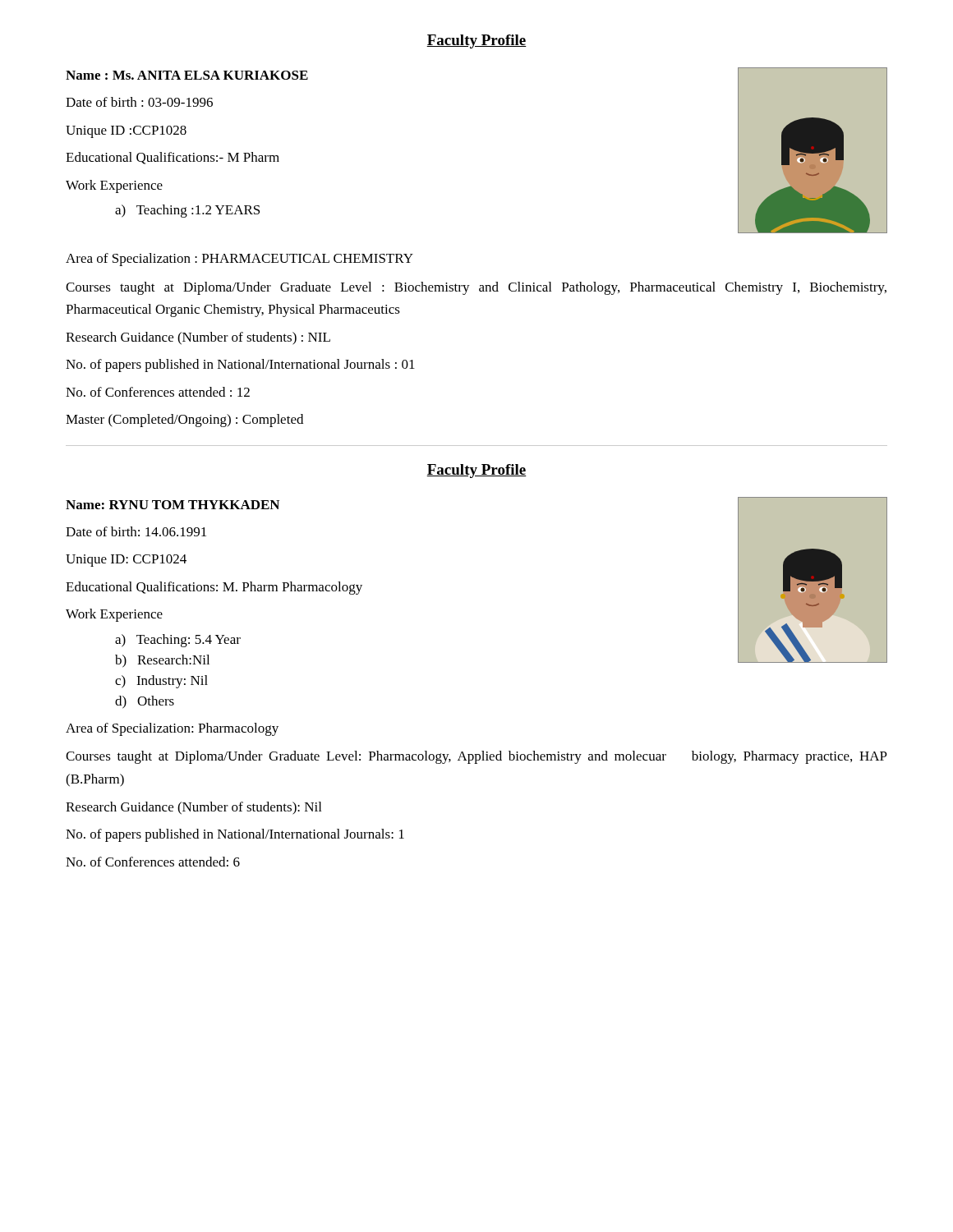Click where it says "Educational Qualifications: M. Pharm Pharmacology"
The width and height of the screenshot is (953, 1232).
[214, 587]
